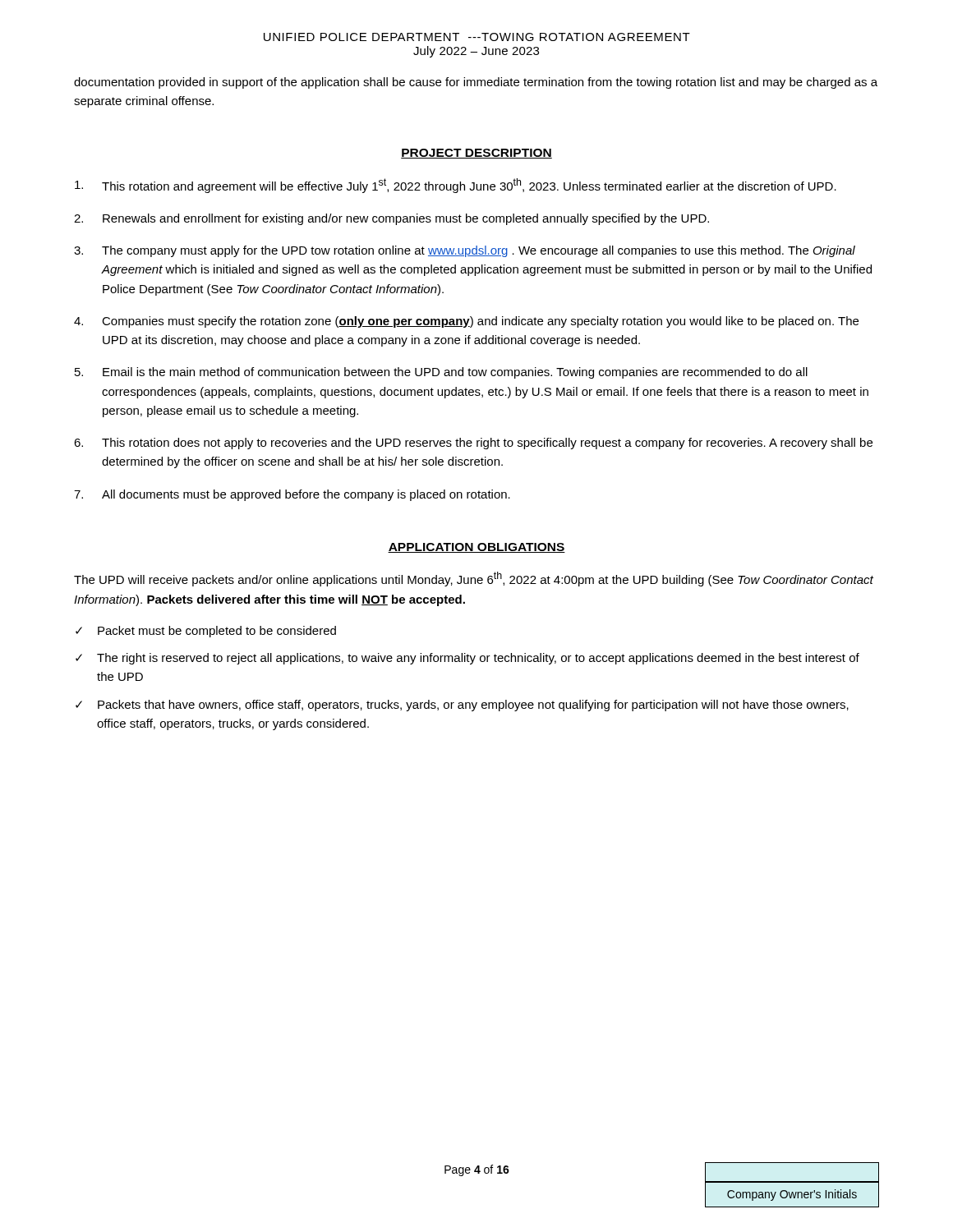The height and width of the screenshot is (1232, 953).
Task: Select the list item that reads "6. This rotation"
Action: [476, 452]
